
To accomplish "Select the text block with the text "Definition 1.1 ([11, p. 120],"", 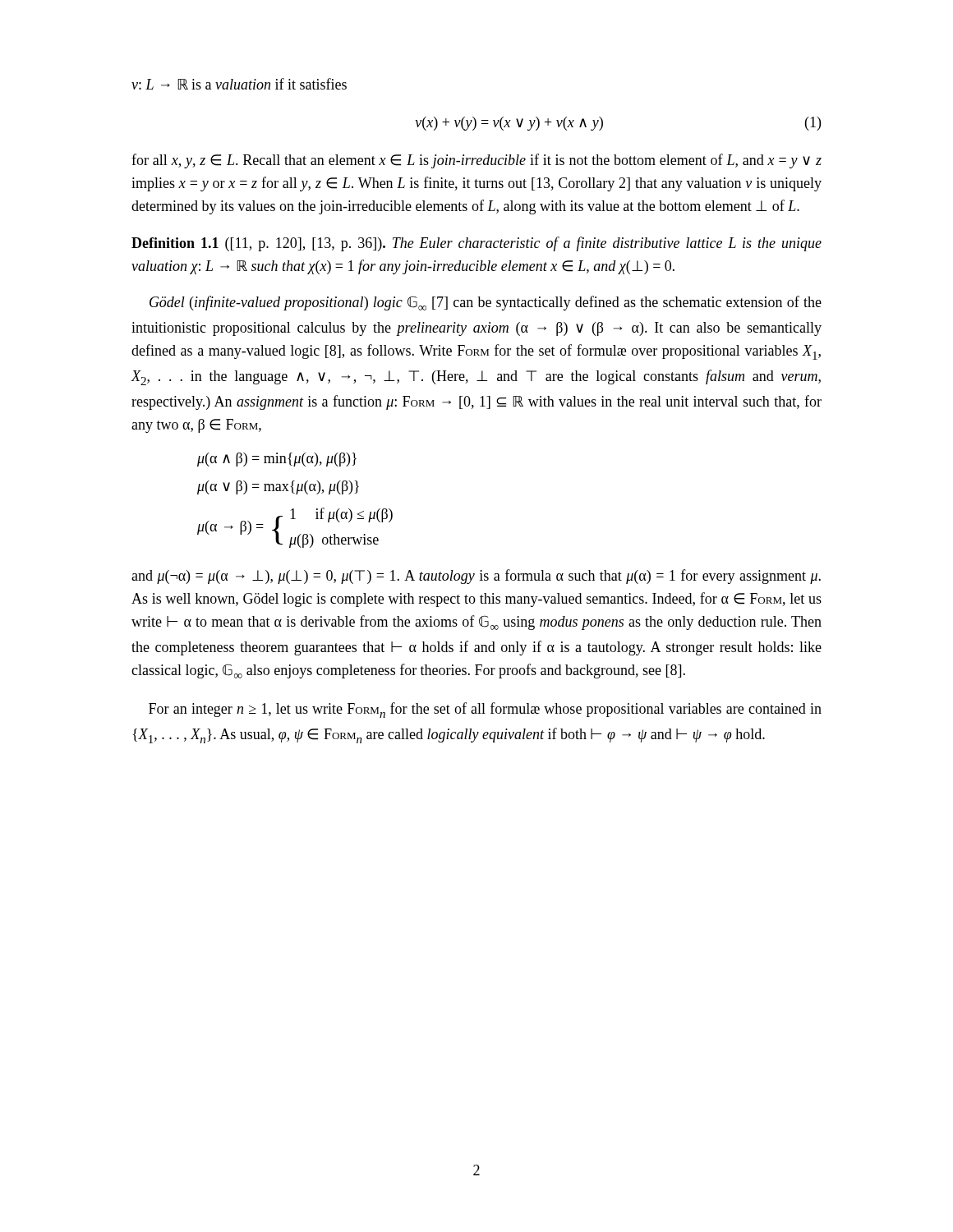I will [476, 255].
